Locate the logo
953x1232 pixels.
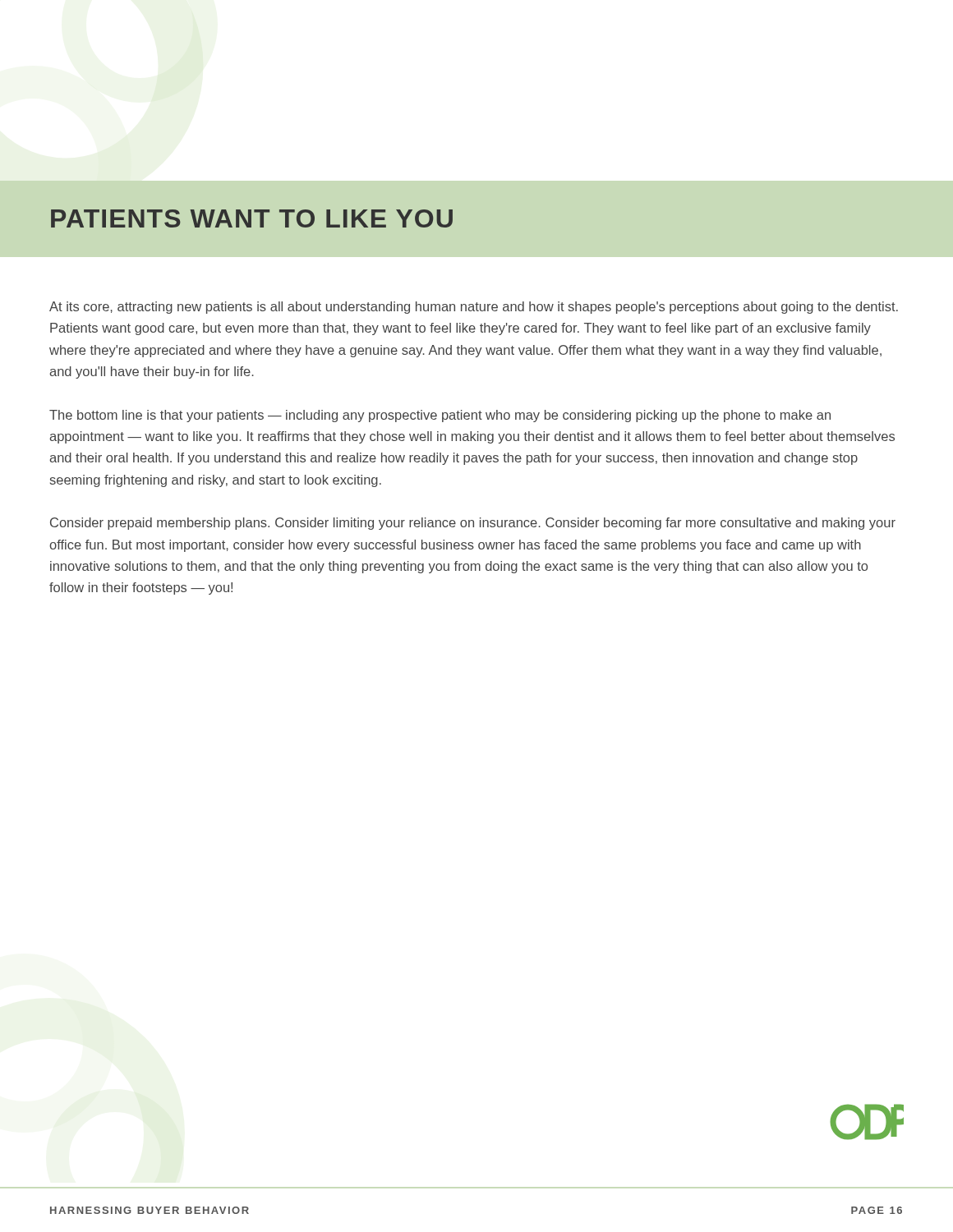click(867, 1124)
